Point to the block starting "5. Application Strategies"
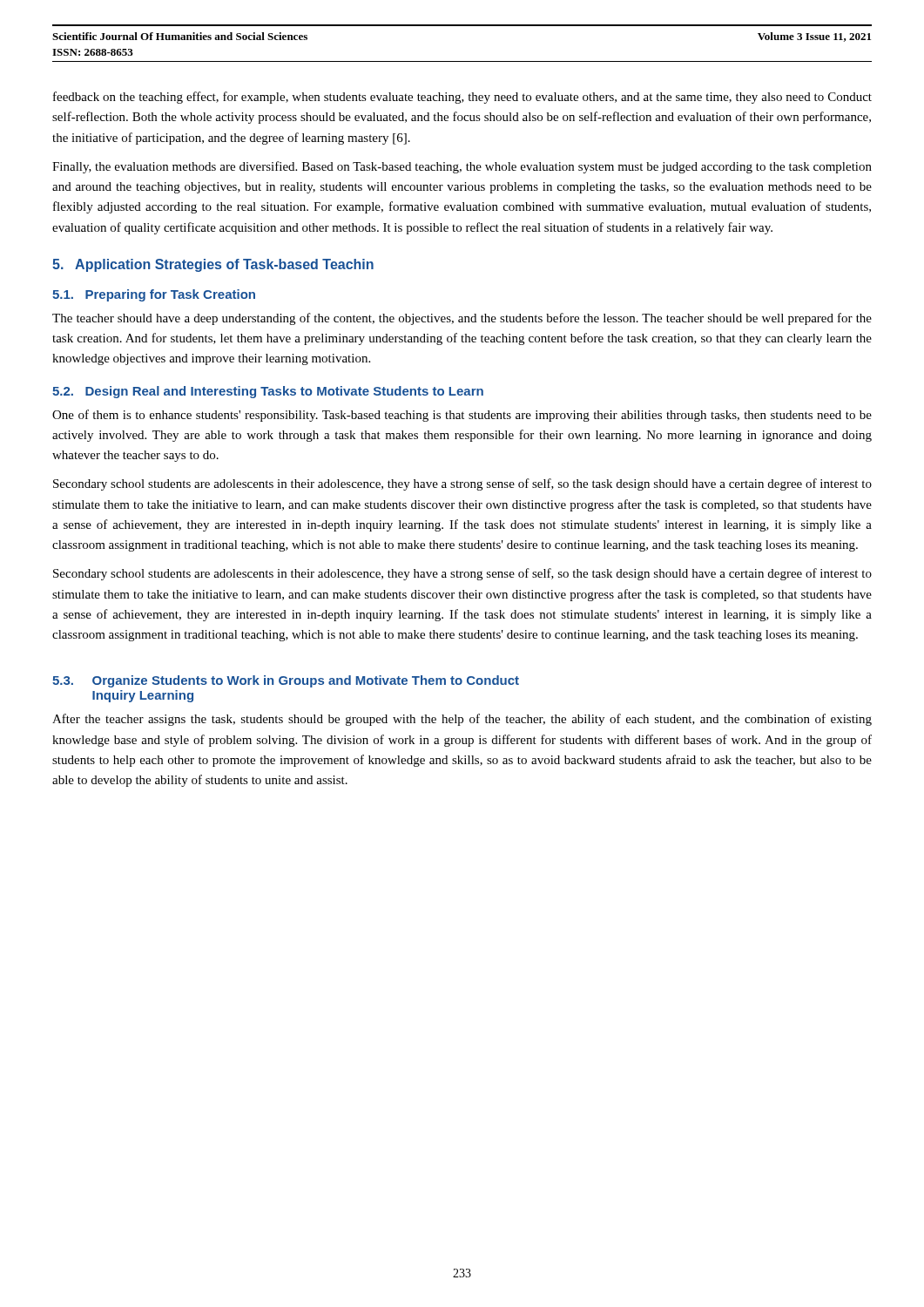 tap(213, 264)
